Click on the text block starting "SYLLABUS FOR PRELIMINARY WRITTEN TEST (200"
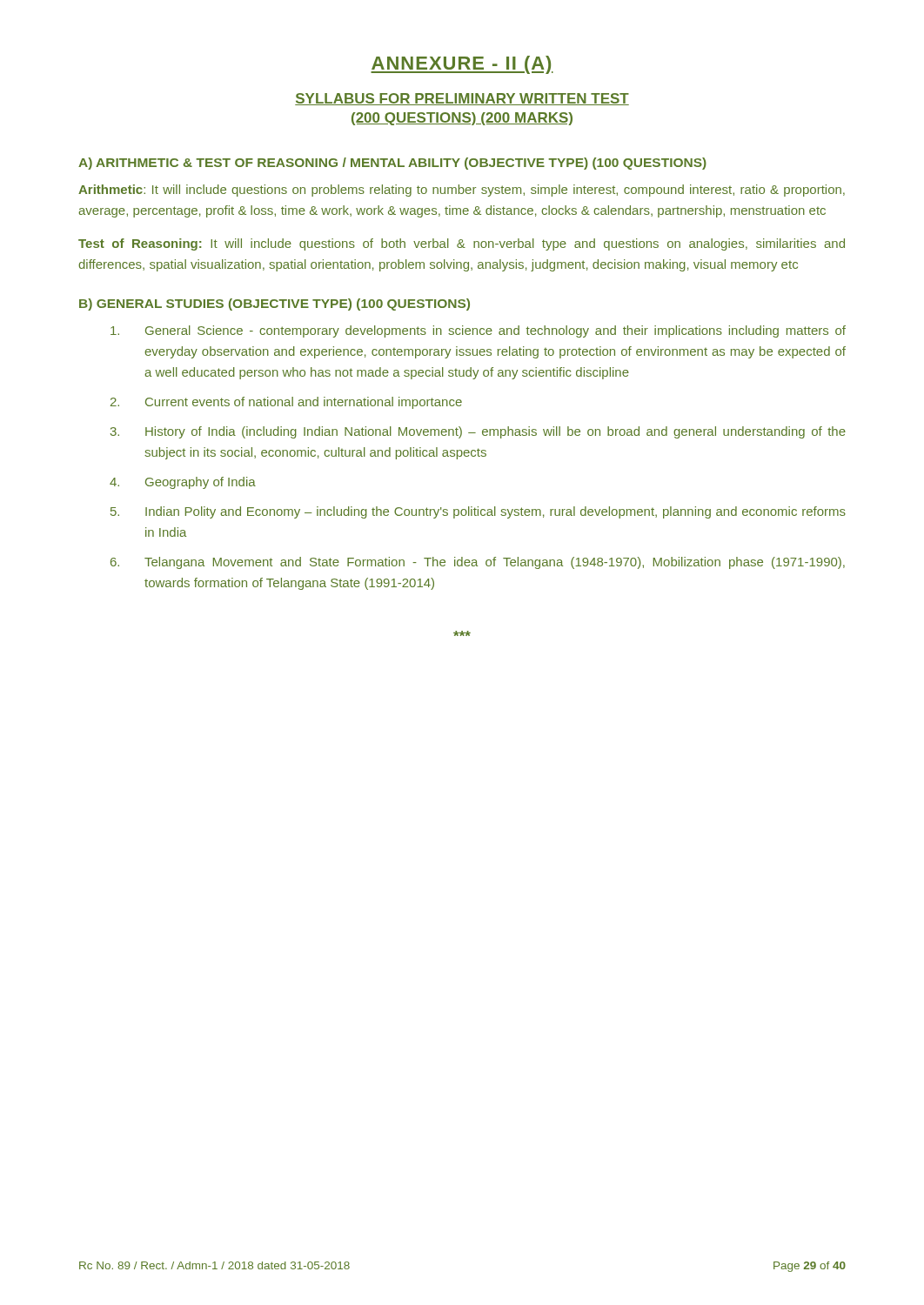 (x=462, y=109)
